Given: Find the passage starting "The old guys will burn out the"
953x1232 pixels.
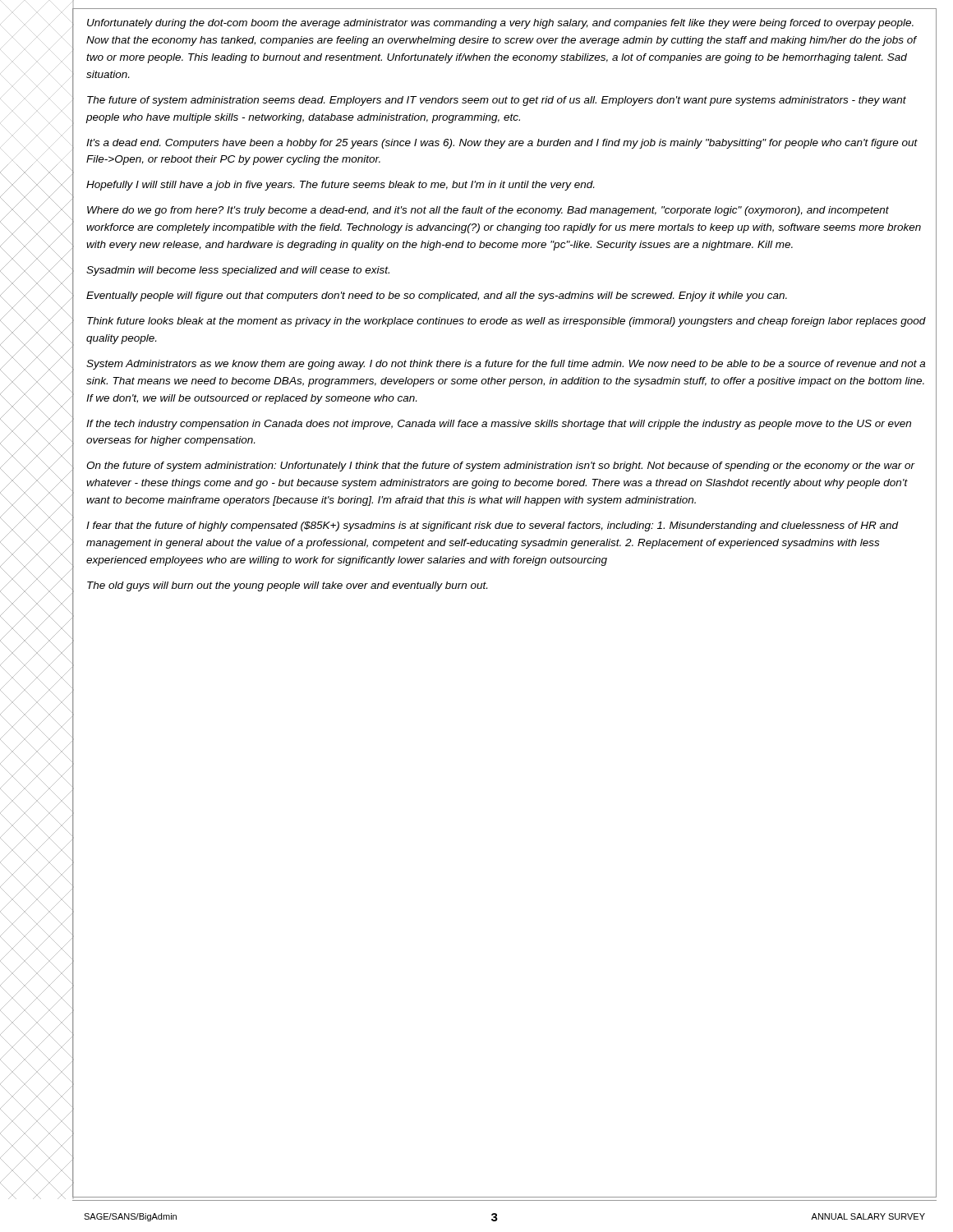Looking at the screenshot, I should pyautogui.click(x=288, y=585).
